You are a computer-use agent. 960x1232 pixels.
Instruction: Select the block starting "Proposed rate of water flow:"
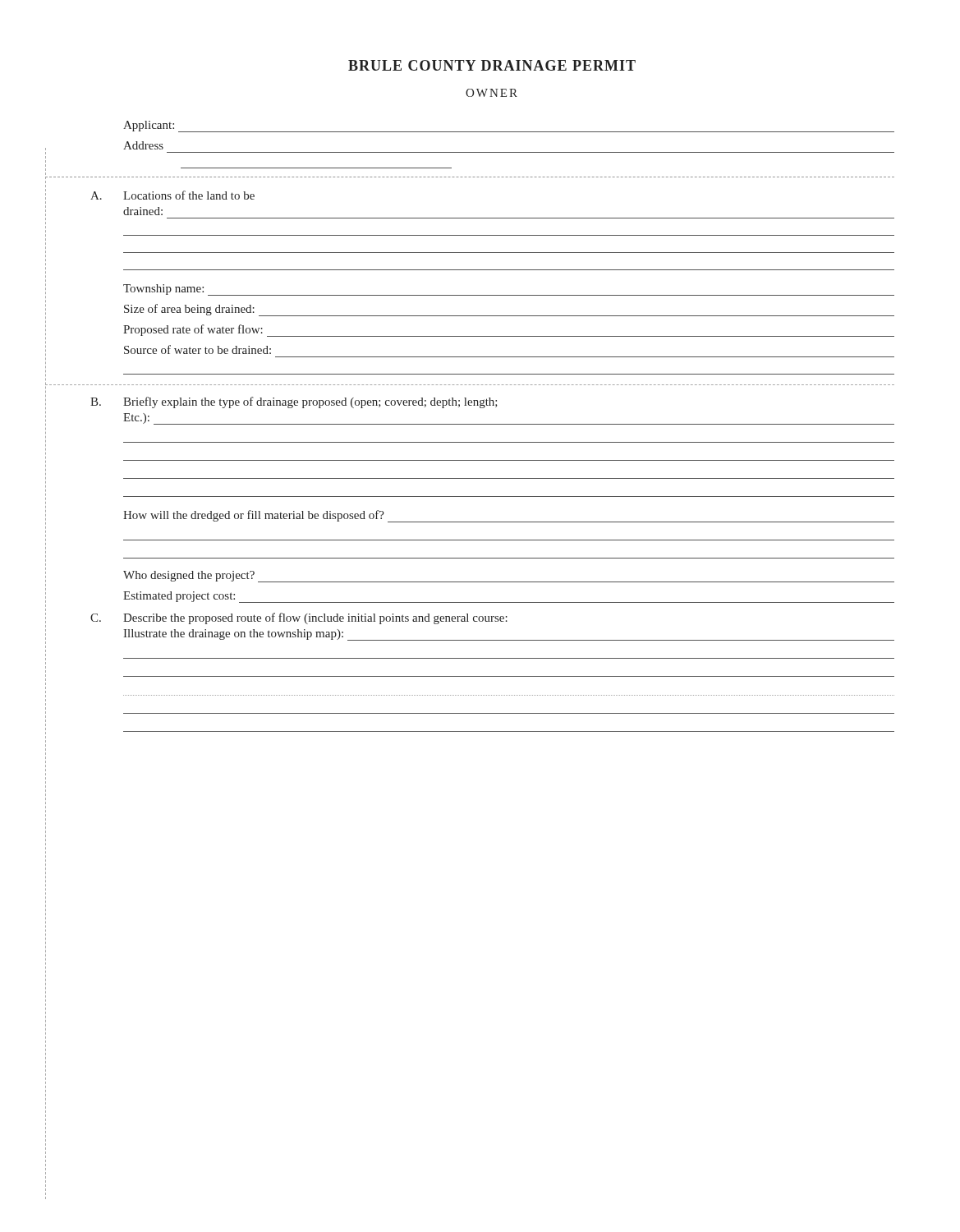[x=509, y=330]
